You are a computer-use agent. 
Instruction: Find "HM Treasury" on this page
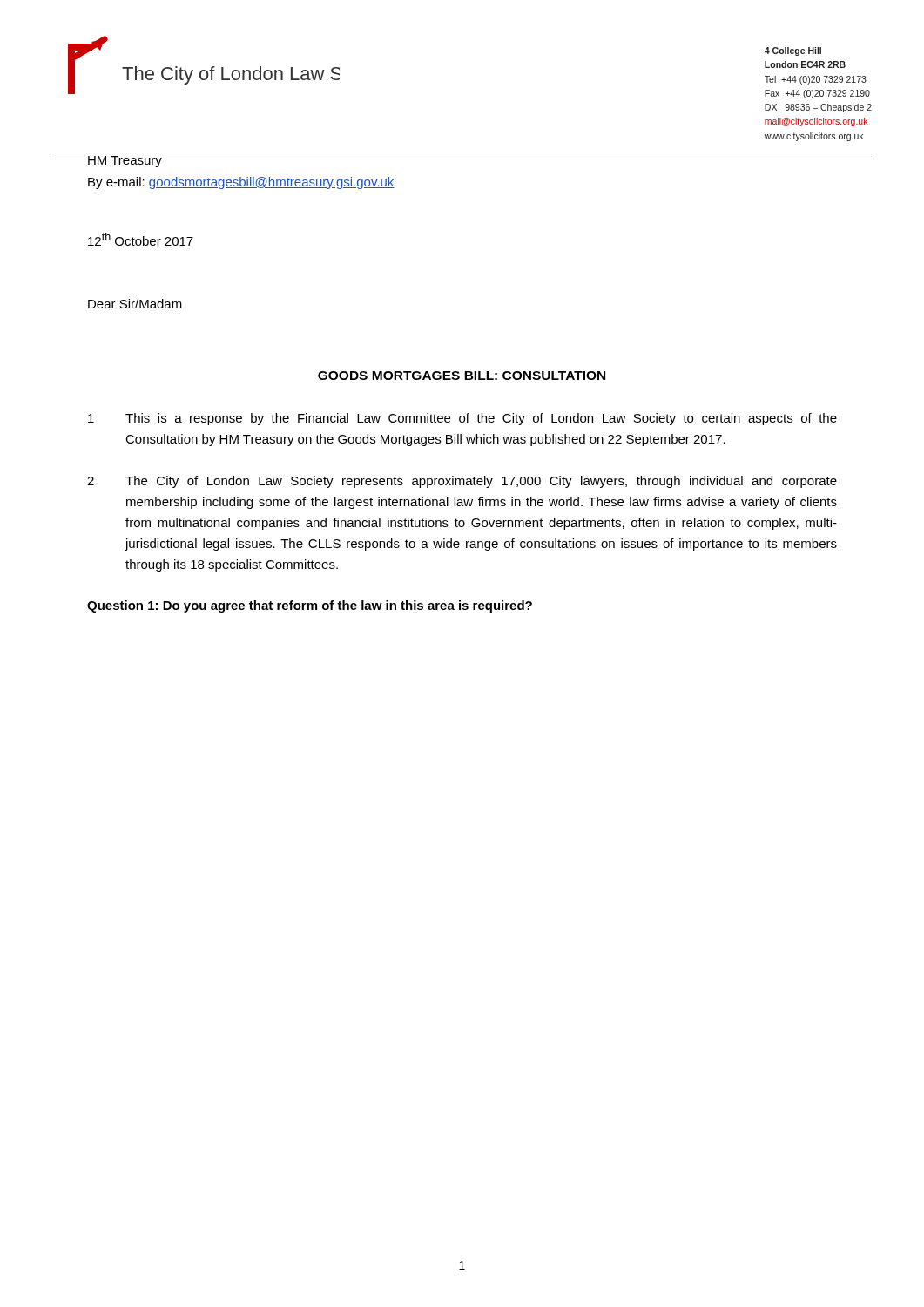point(125,160)
